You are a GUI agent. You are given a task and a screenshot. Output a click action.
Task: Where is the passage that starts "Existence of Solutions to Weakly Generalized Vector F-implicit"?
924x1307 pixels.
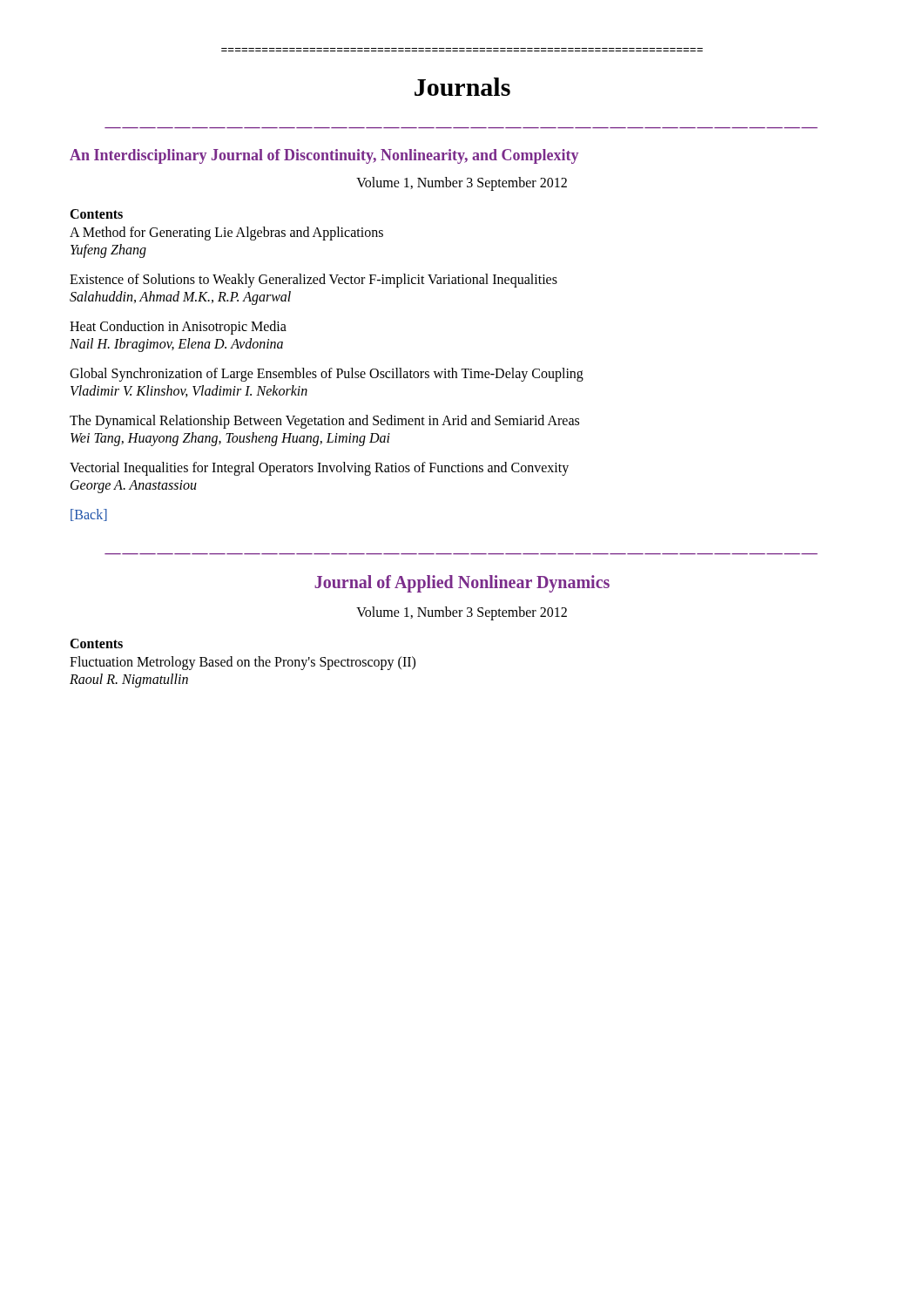(313, 279)
